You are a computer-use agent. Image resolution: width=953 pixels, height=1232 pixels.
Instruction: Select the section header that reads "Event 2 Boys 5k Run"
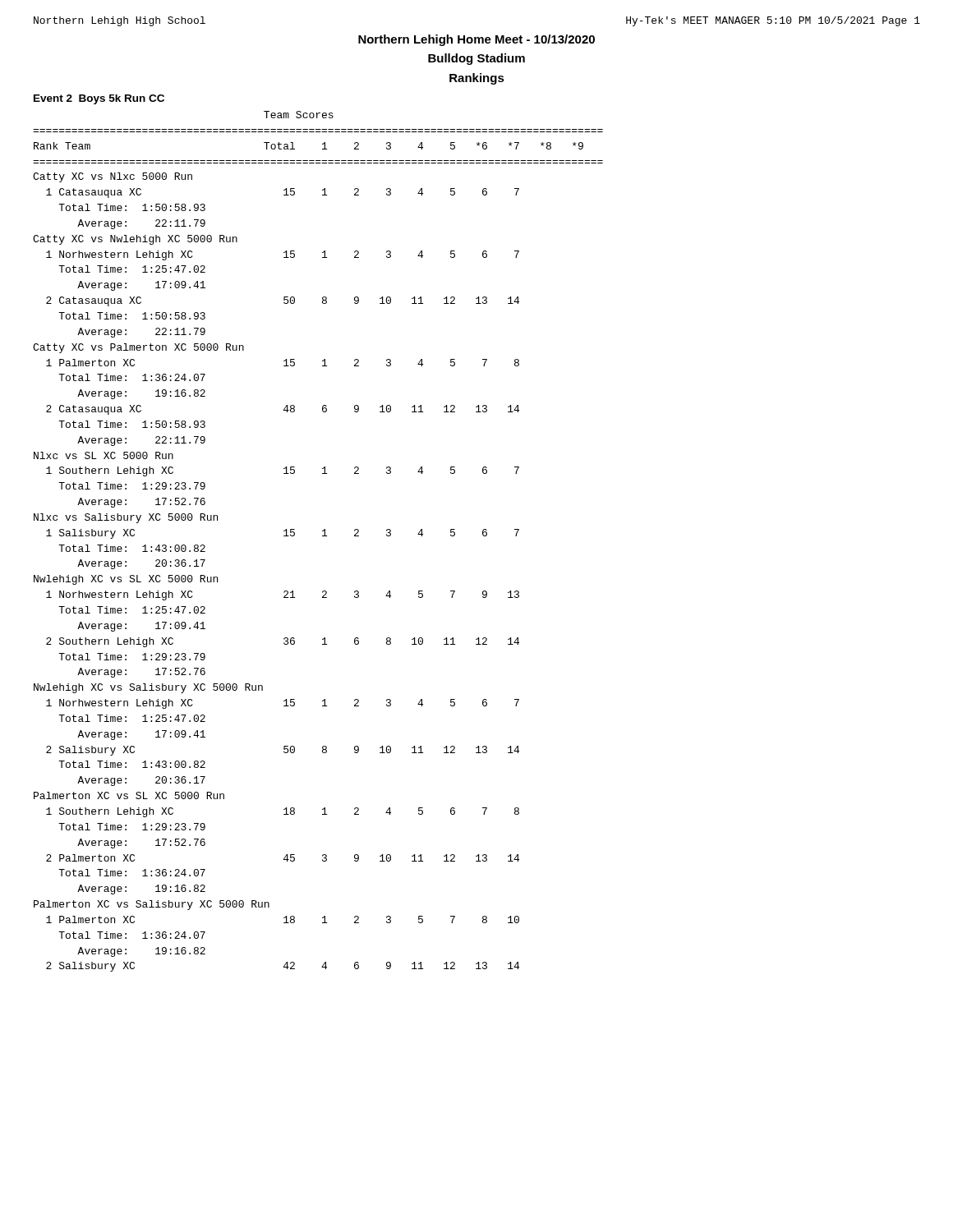[x=99, y=98]
